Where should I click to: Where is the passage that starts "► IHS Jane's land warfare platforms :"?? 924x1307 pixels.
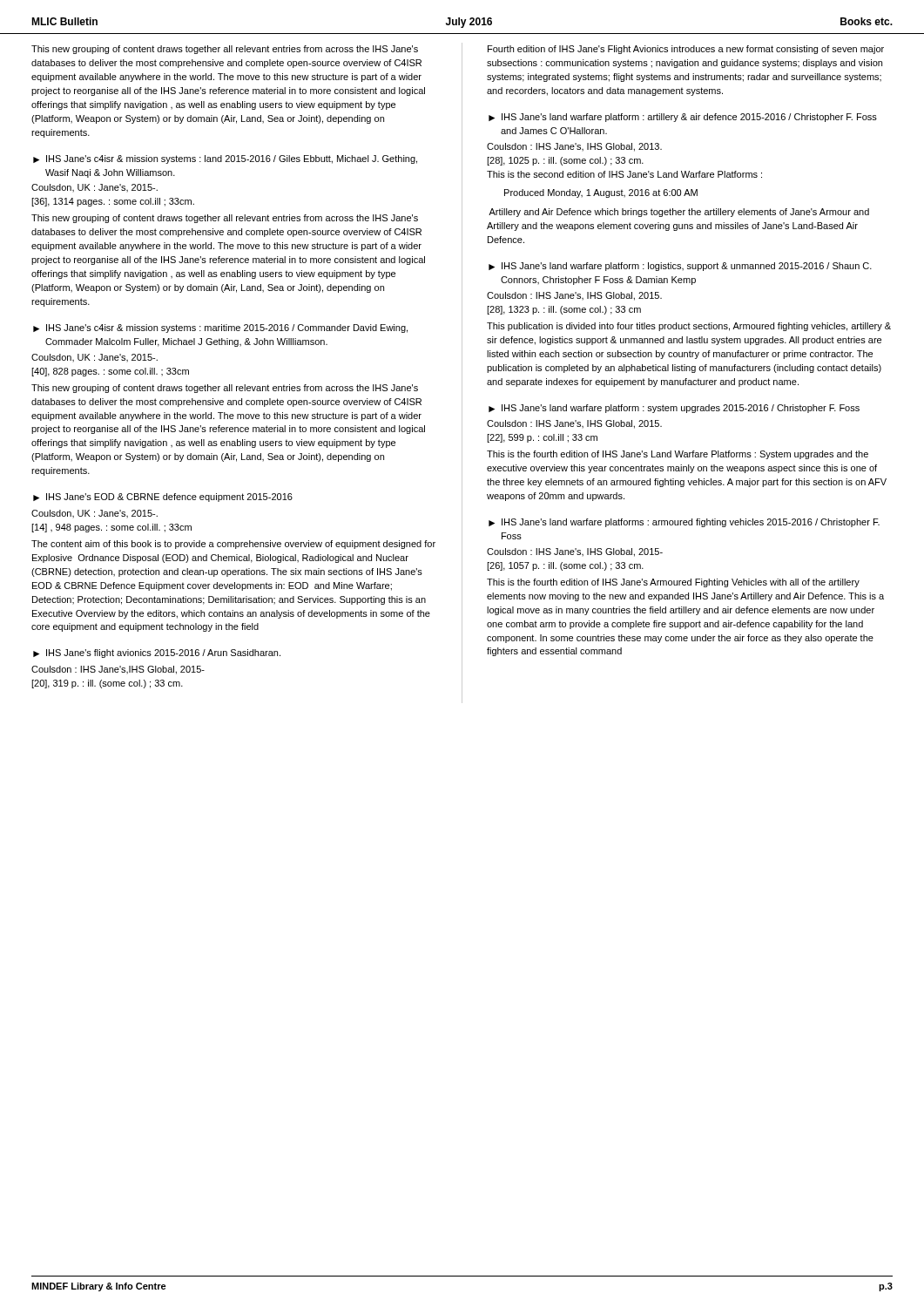(690, 587)
